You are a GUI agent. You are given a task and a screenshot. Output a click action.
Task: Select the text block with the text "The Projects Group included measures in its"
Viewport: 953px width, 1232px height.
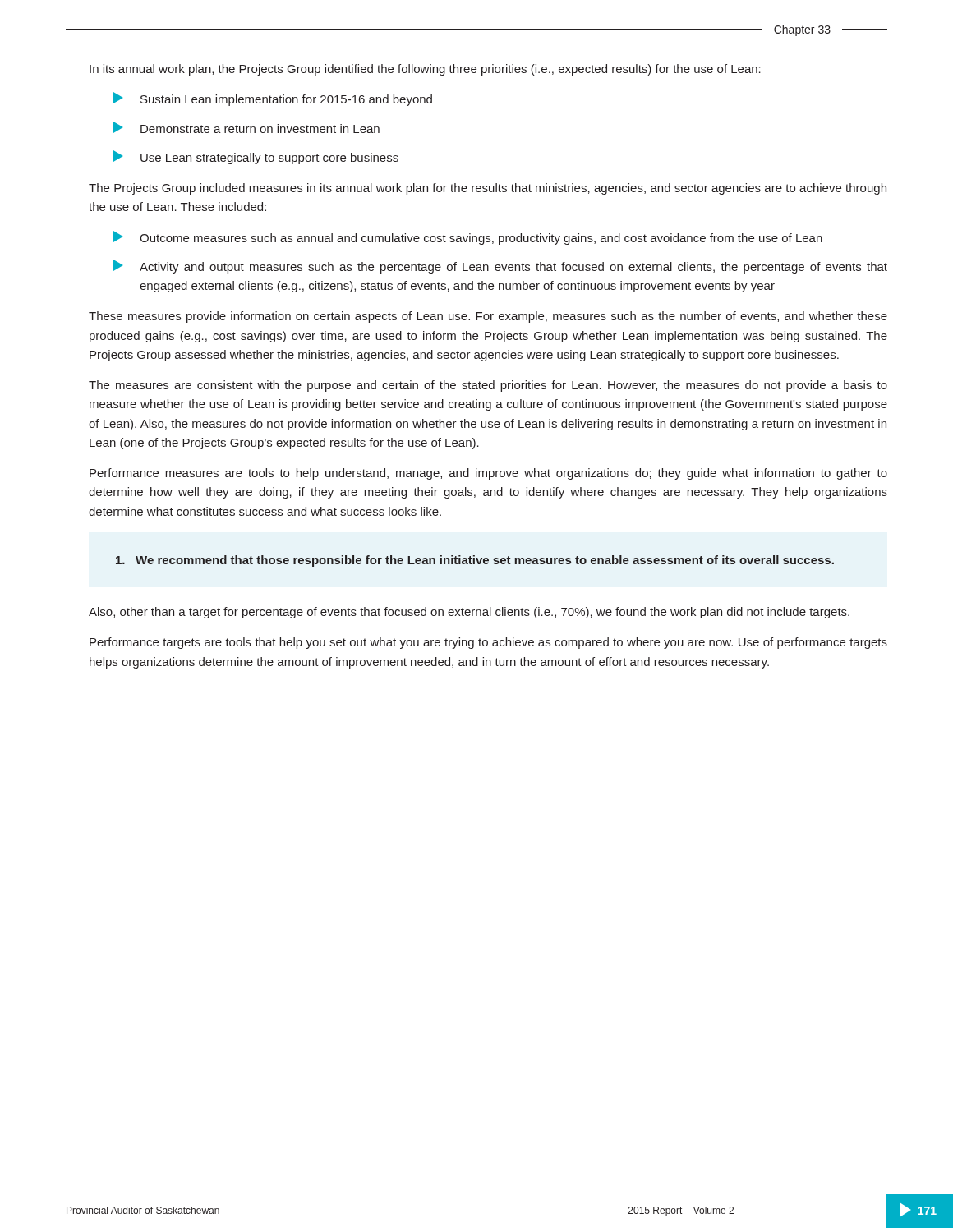click(488, 197)
